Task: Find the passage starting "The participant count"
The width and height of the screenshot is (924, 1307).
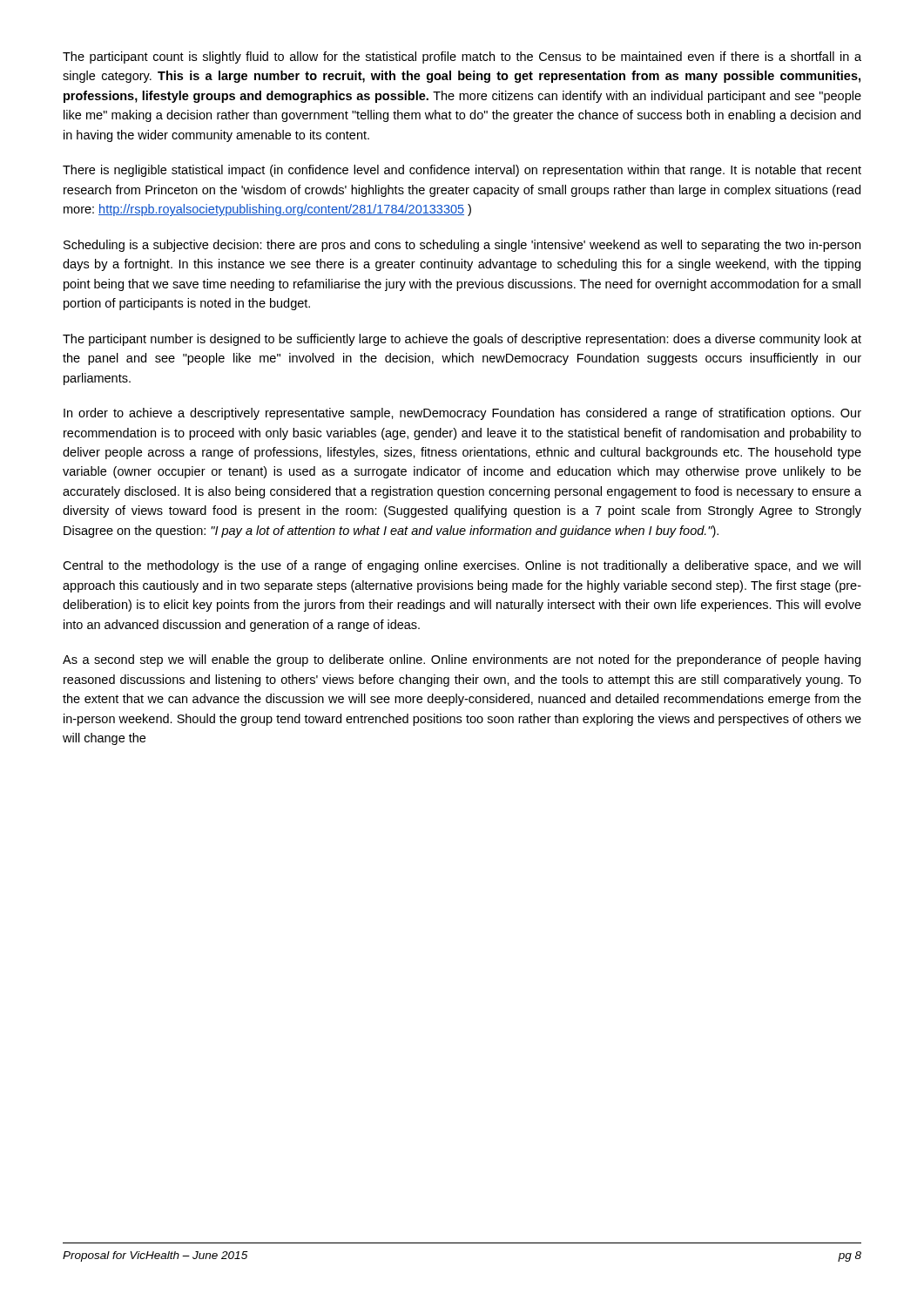Action: [462, 96]
